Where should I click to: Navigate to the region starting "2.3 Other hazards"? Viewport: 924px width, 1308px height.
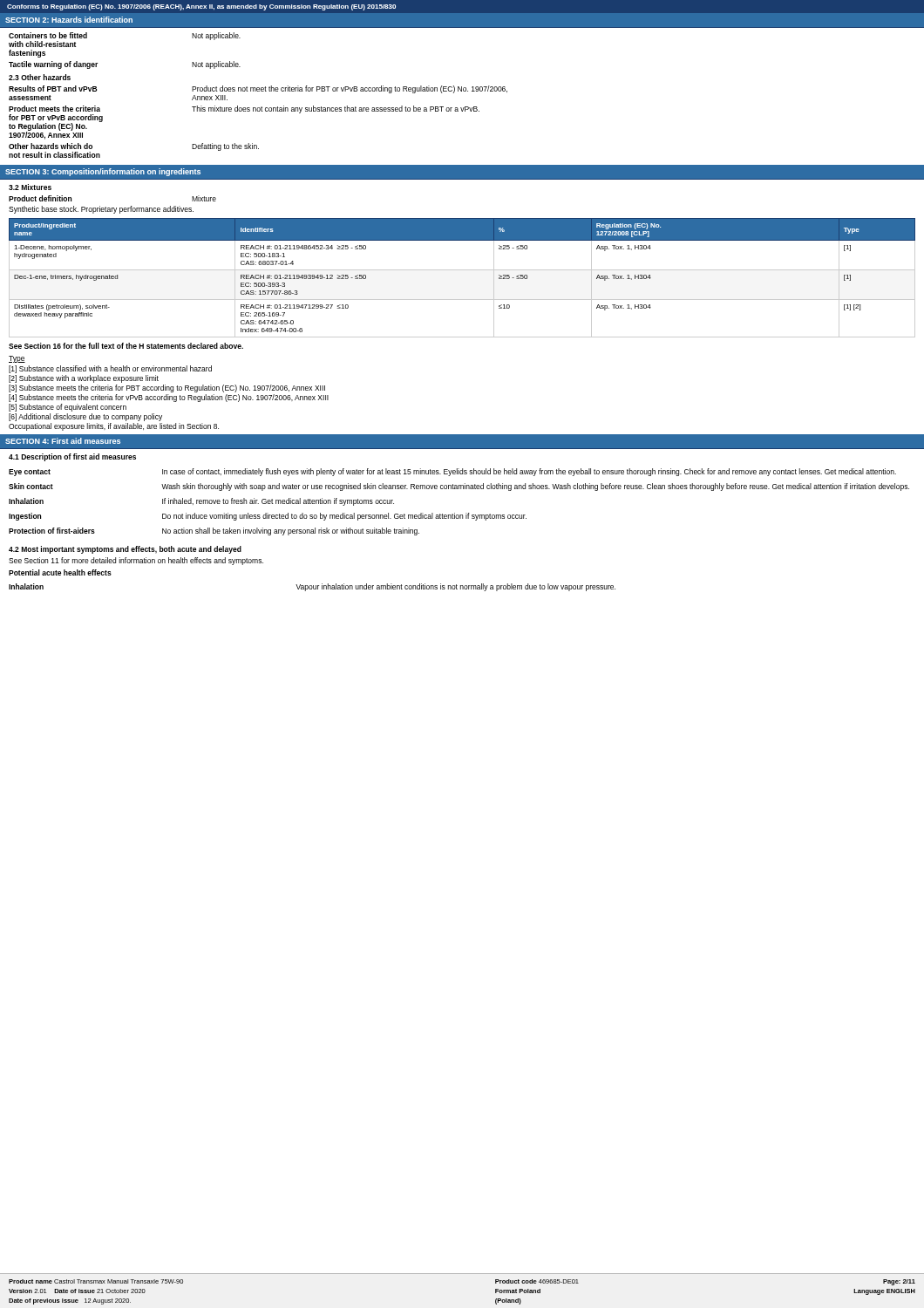point(40,78)
